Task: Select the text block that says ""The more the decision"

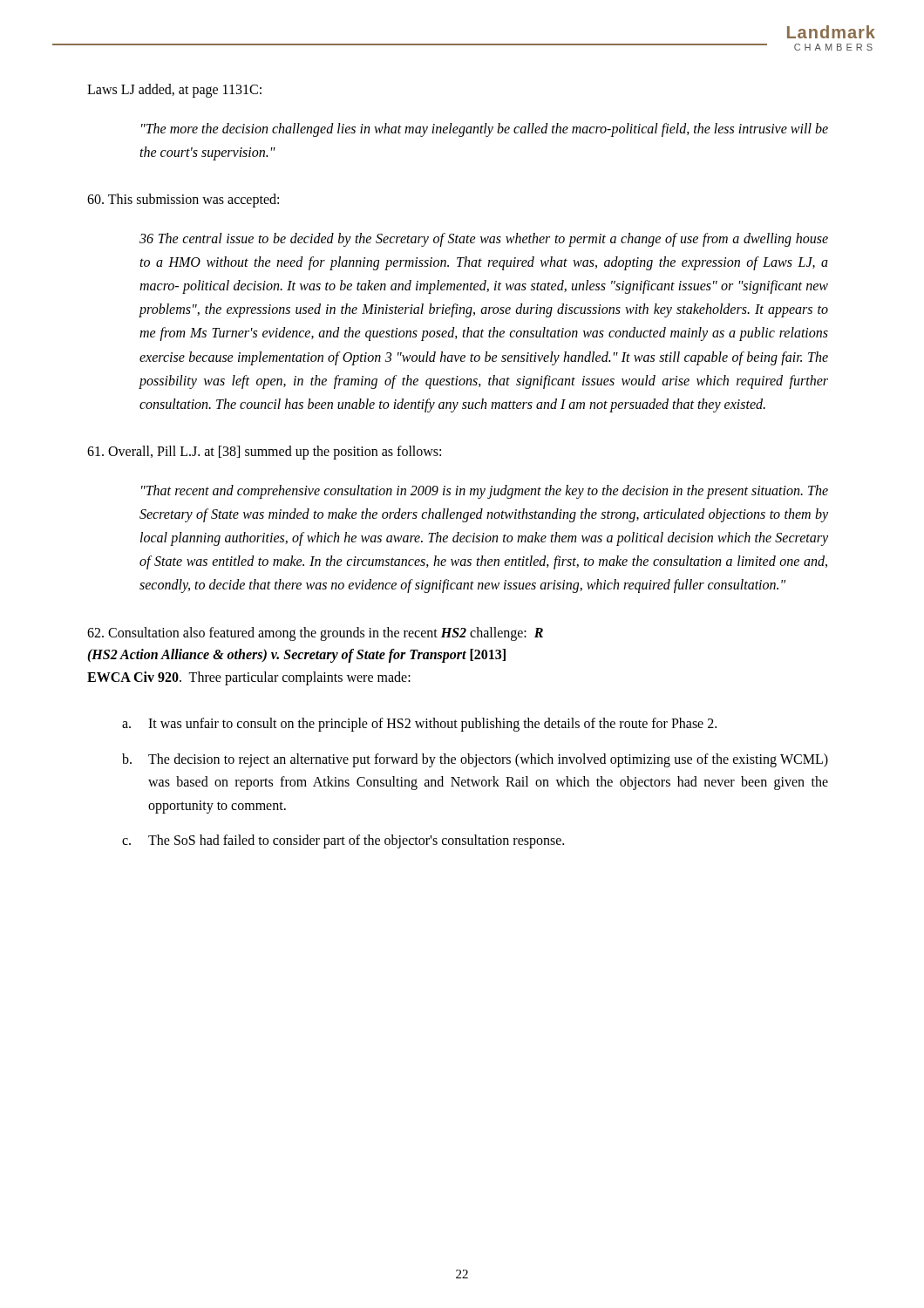Action: 484,140
